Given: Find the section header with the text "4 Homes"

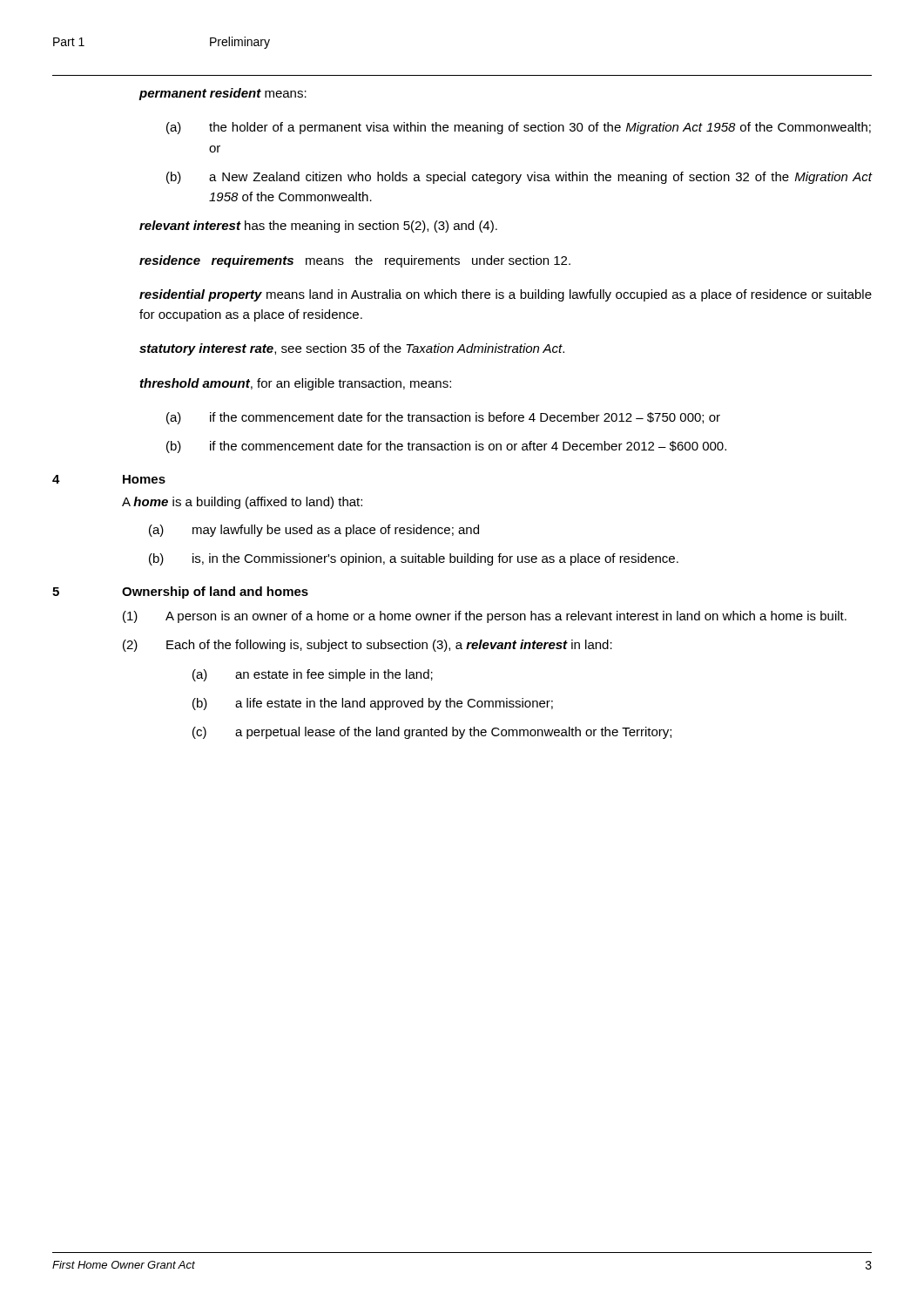Looking at the screenshot, I should tap(55, 479).
